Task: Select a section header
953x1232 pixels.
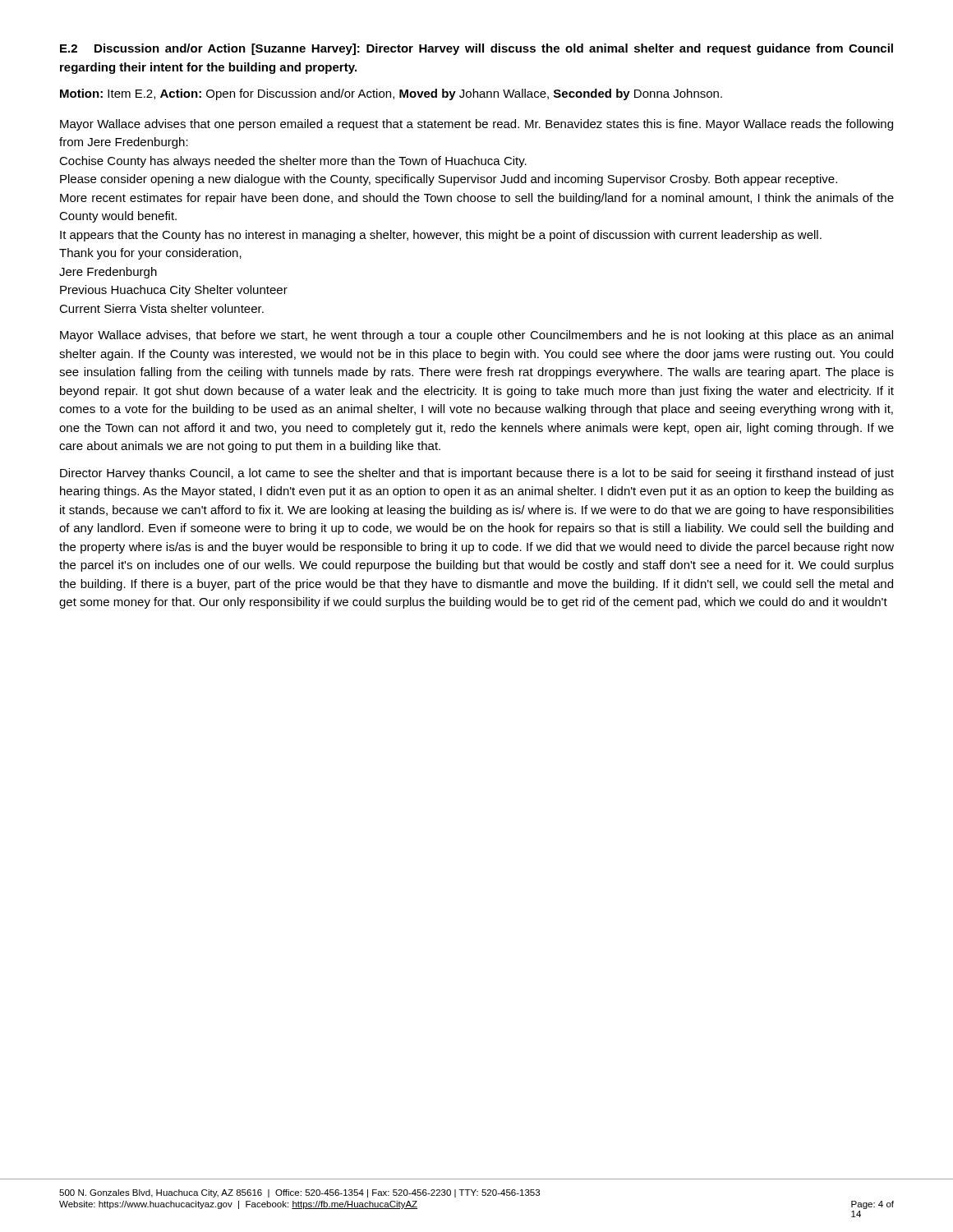Action: (x=476, y=57)
